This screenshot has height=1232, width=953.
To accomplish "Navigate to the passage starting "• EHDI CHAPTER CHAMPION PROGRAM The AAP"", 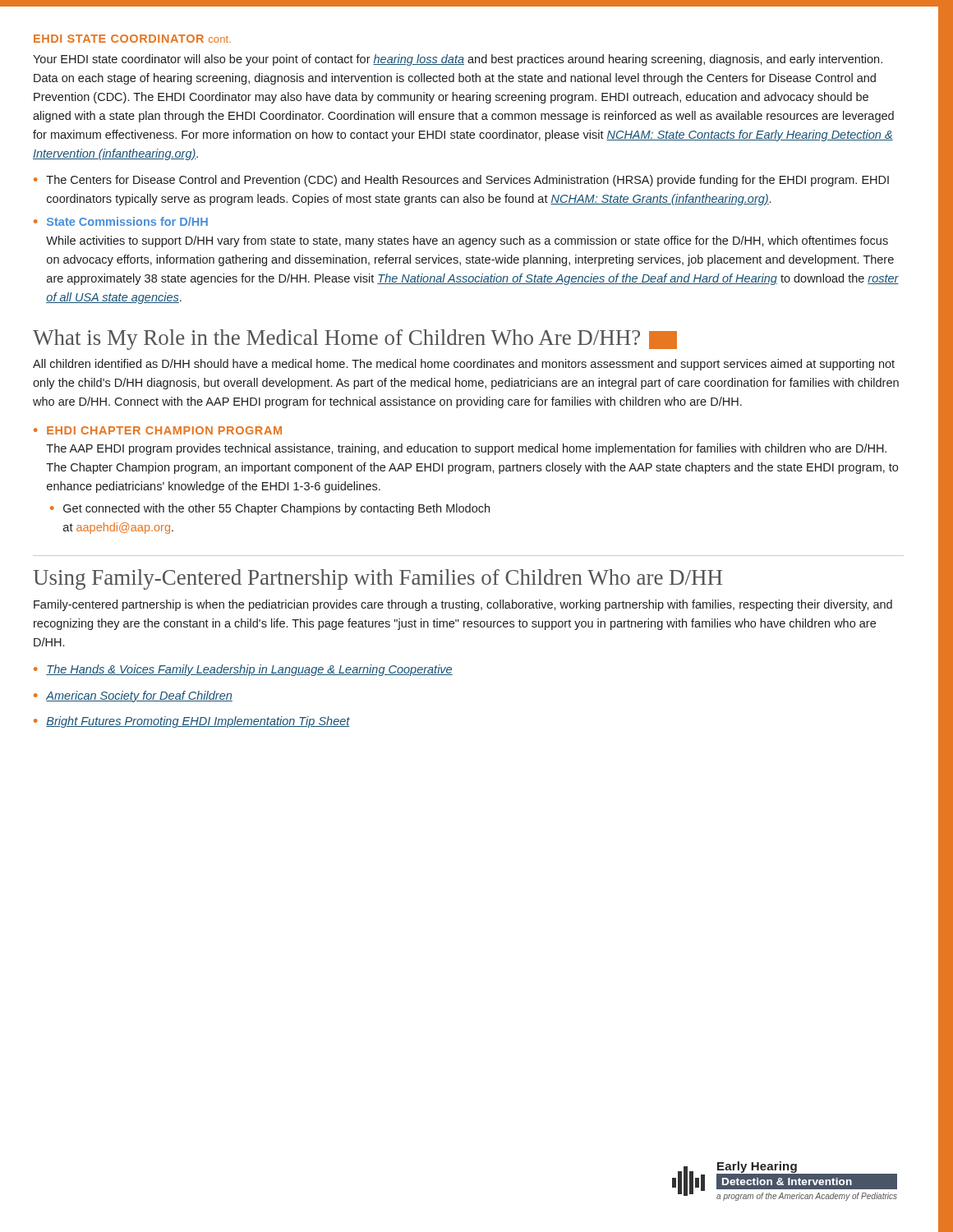I will 468,458.
